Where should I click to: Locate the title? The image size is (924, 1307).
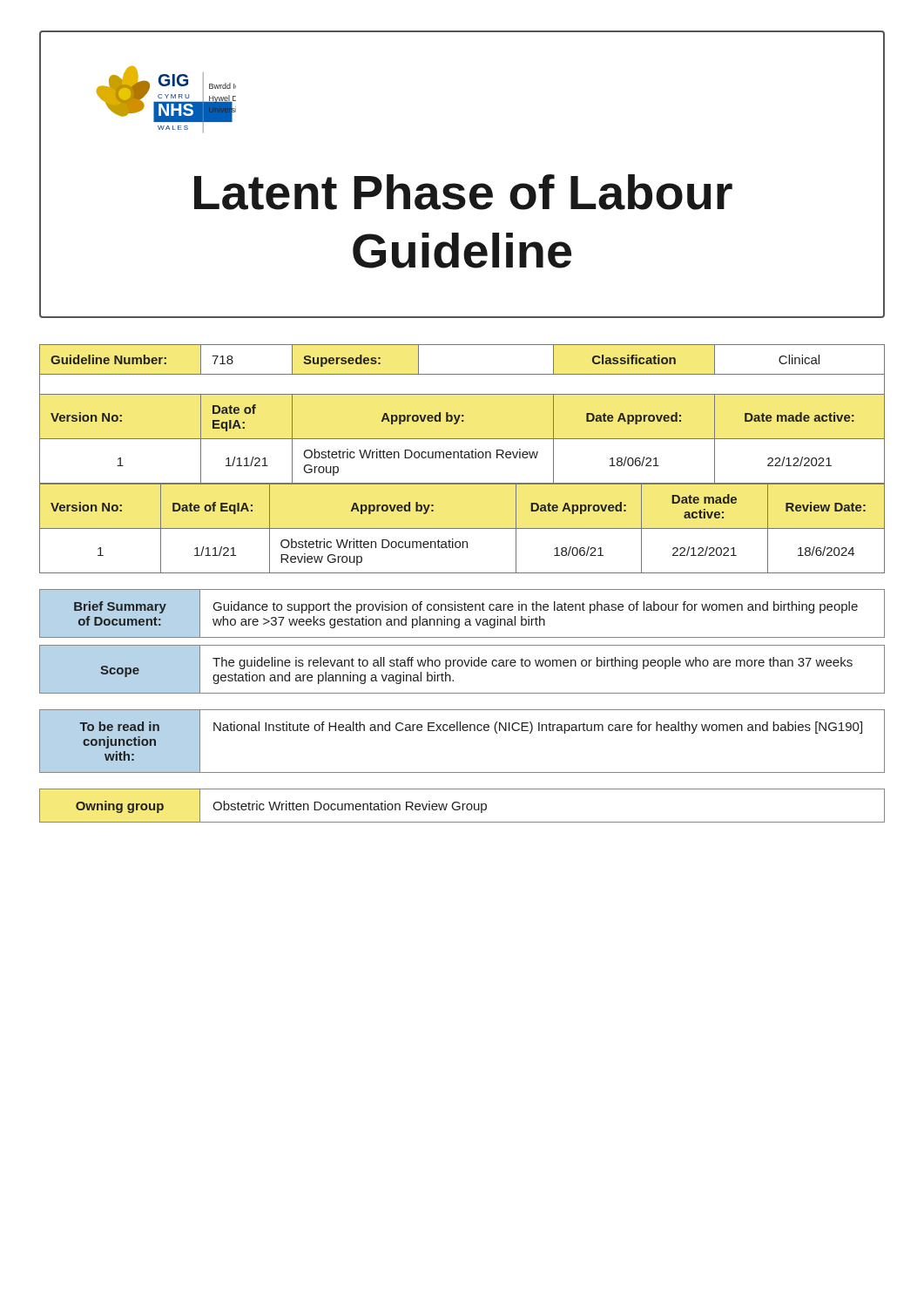(x=462, y=221)
